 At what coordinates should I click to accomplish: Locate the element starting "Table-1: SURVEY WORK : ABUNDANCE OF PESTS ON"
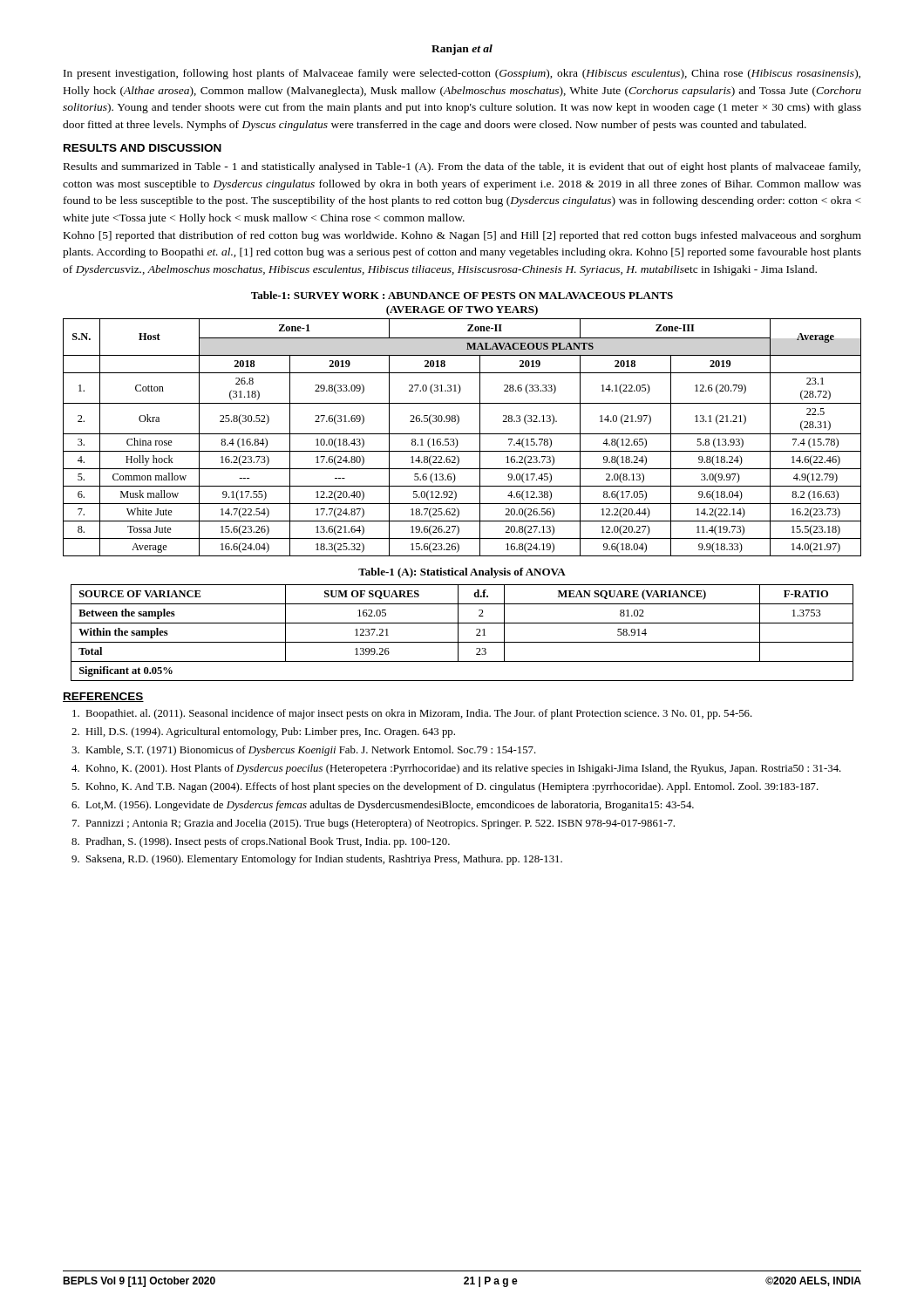[462, 302]
